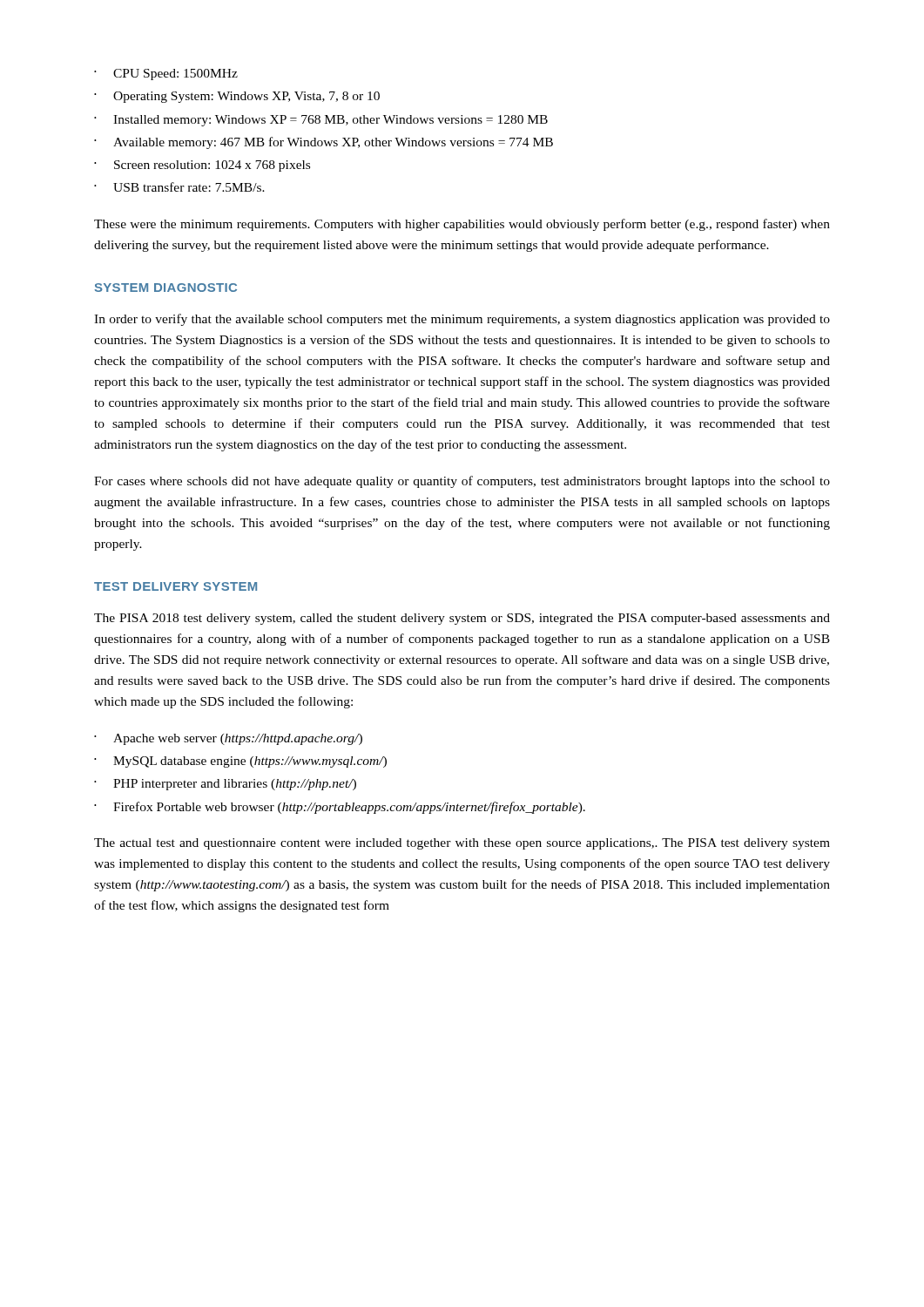Viewport: 924px width, 1307px height.
Task: Locate the passage starting "• Available memory: 467 MB for Windows"
Action: pos(462,141)
